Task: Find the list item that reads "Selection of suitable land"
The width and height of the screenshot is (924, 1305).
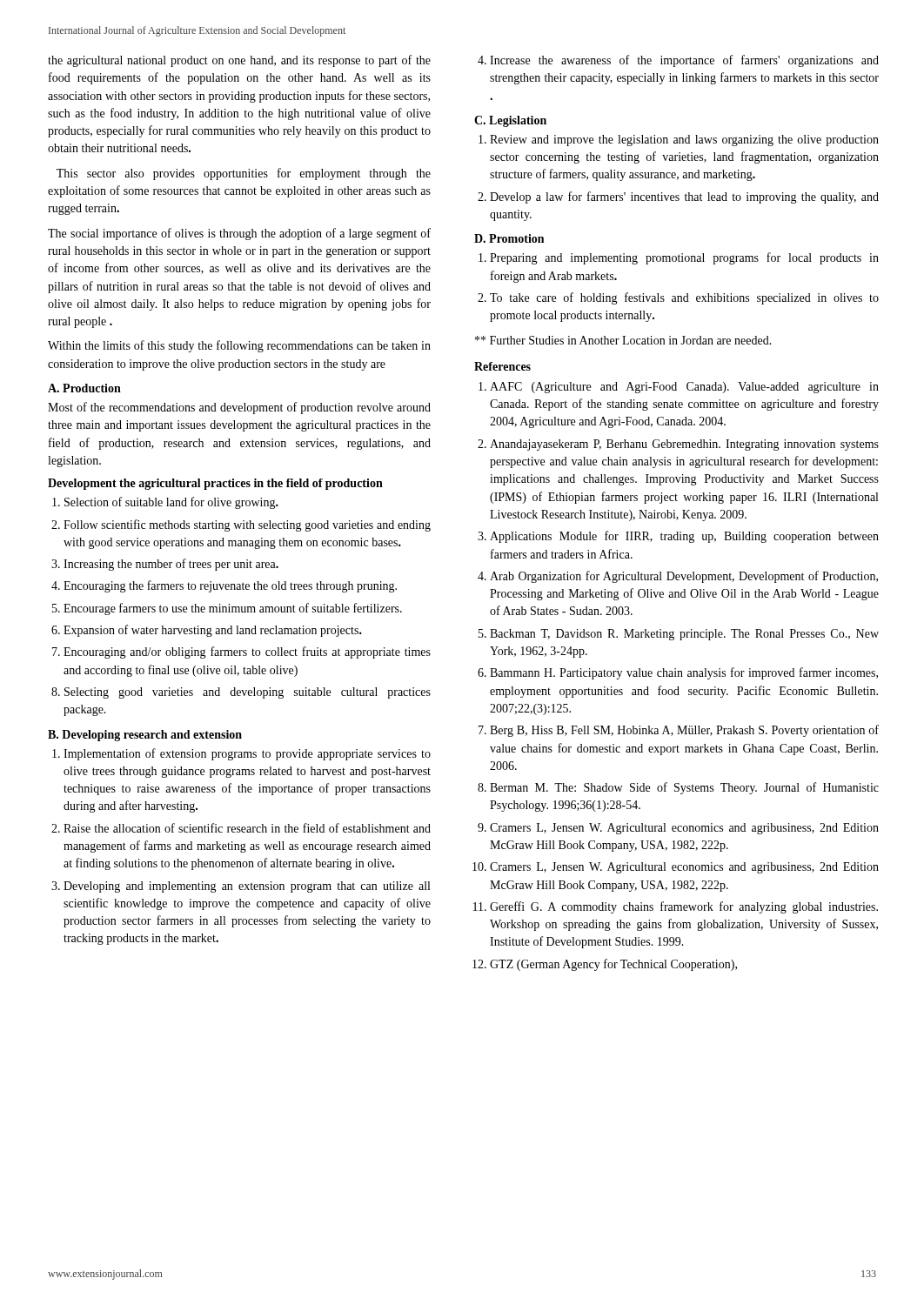Action: (x=247, y=503)
